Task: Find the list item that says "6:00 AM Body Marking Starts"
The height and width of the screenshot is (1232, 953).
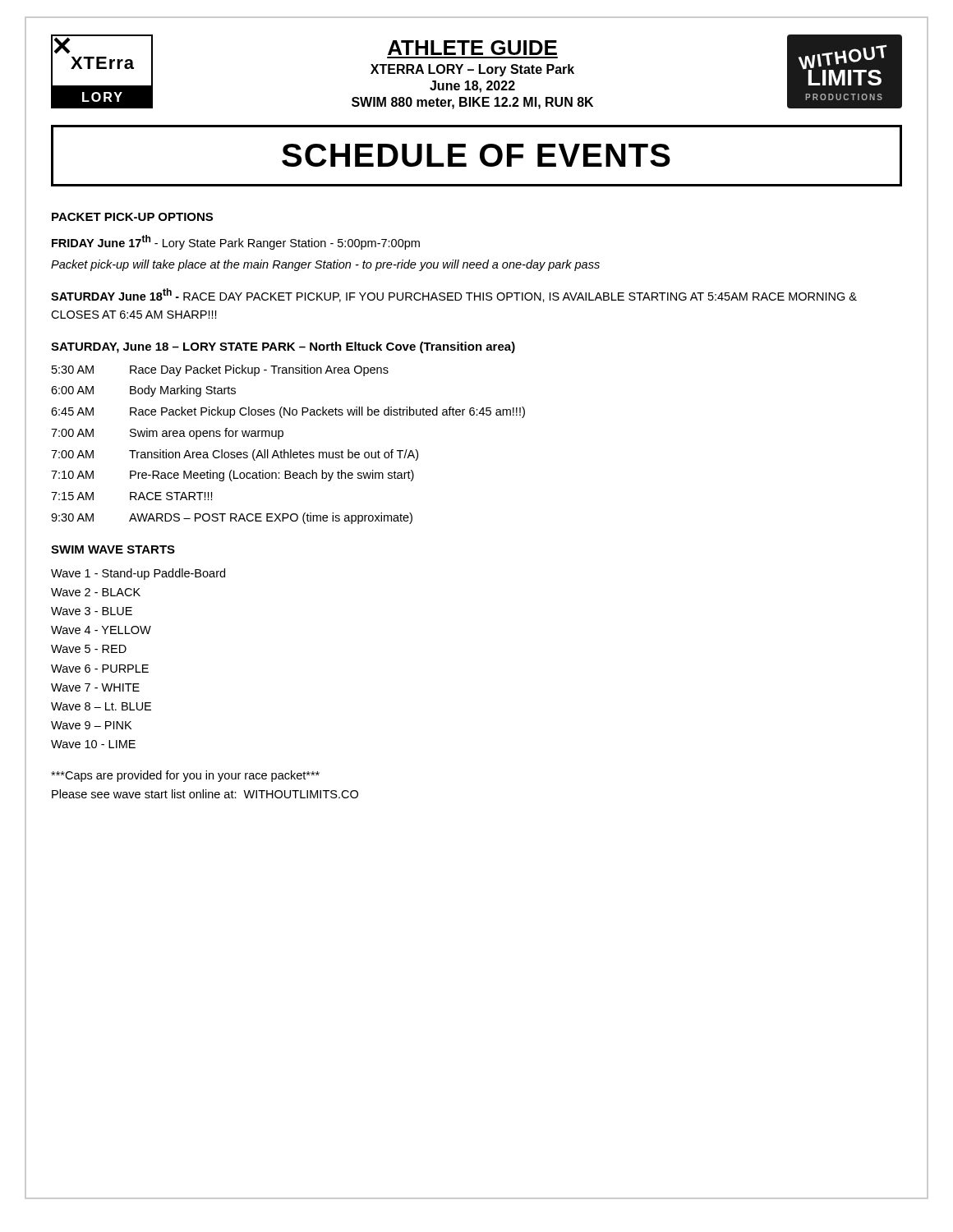Action: pyautogui.click(x=143, y=391)
